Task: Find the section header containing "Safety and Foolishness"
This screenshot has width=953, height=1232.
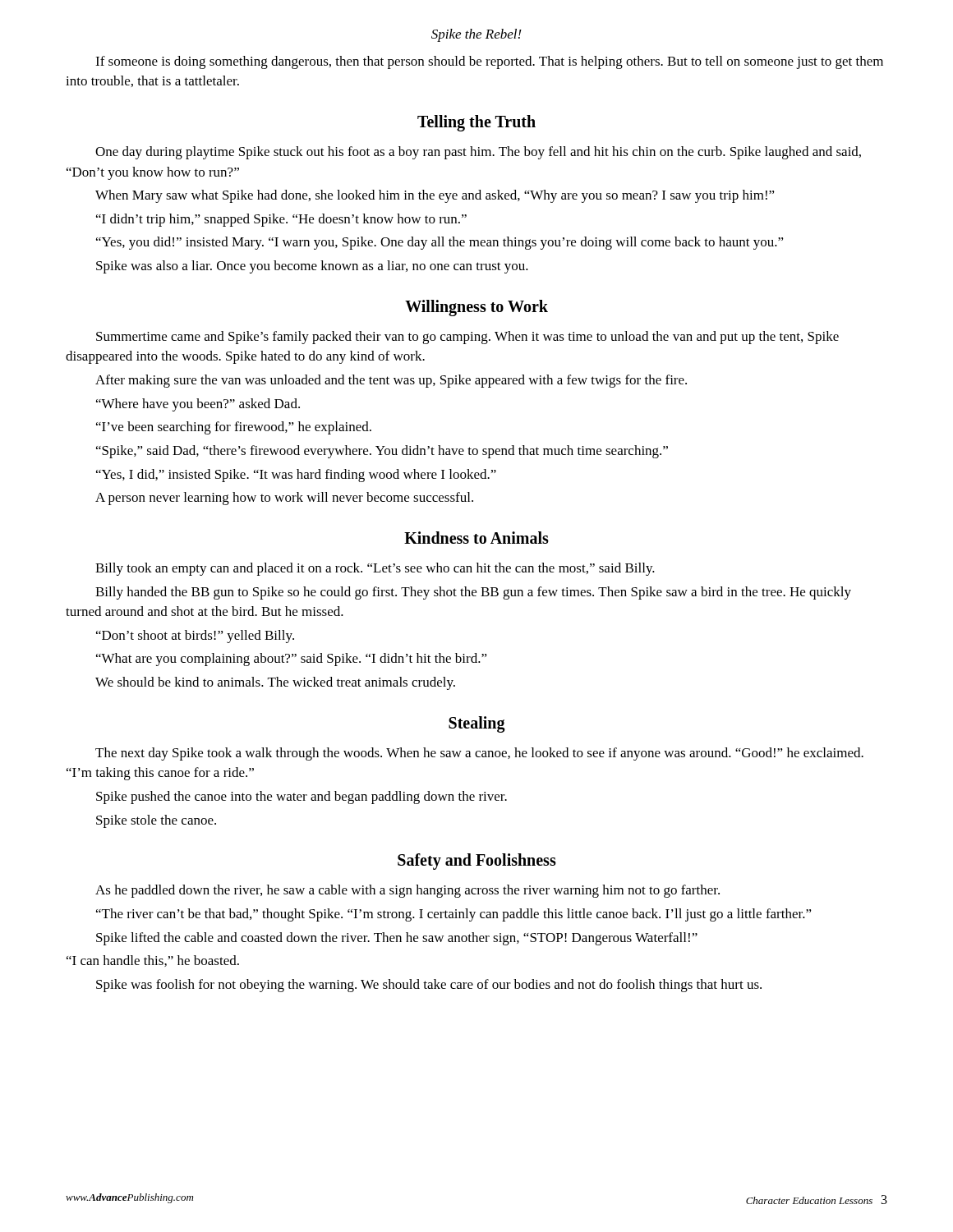Action: [476, 860]
